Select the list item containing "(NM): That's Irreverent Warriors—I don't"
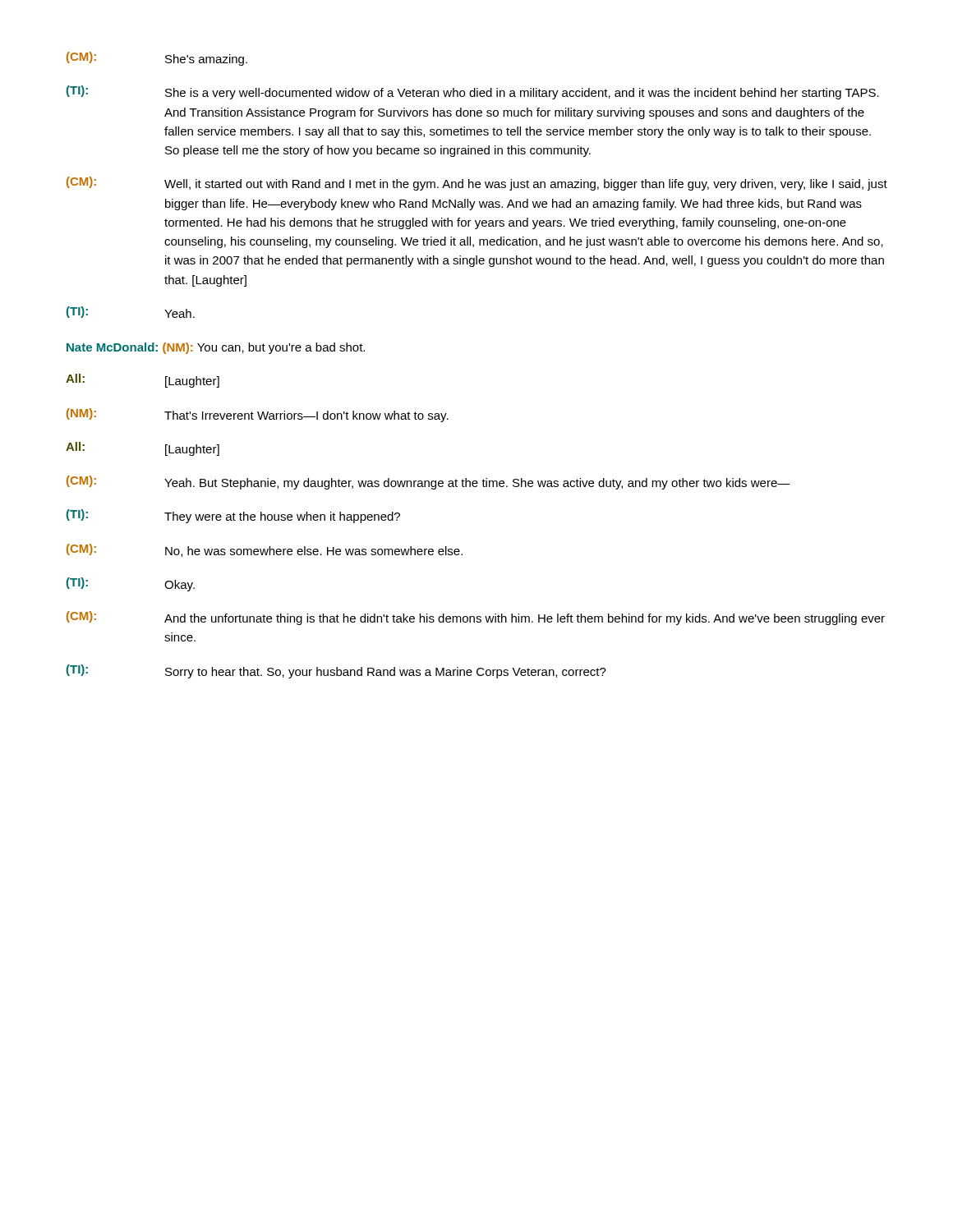The width and height of the screenshot is (953, 1232). [x=258, y=415]
